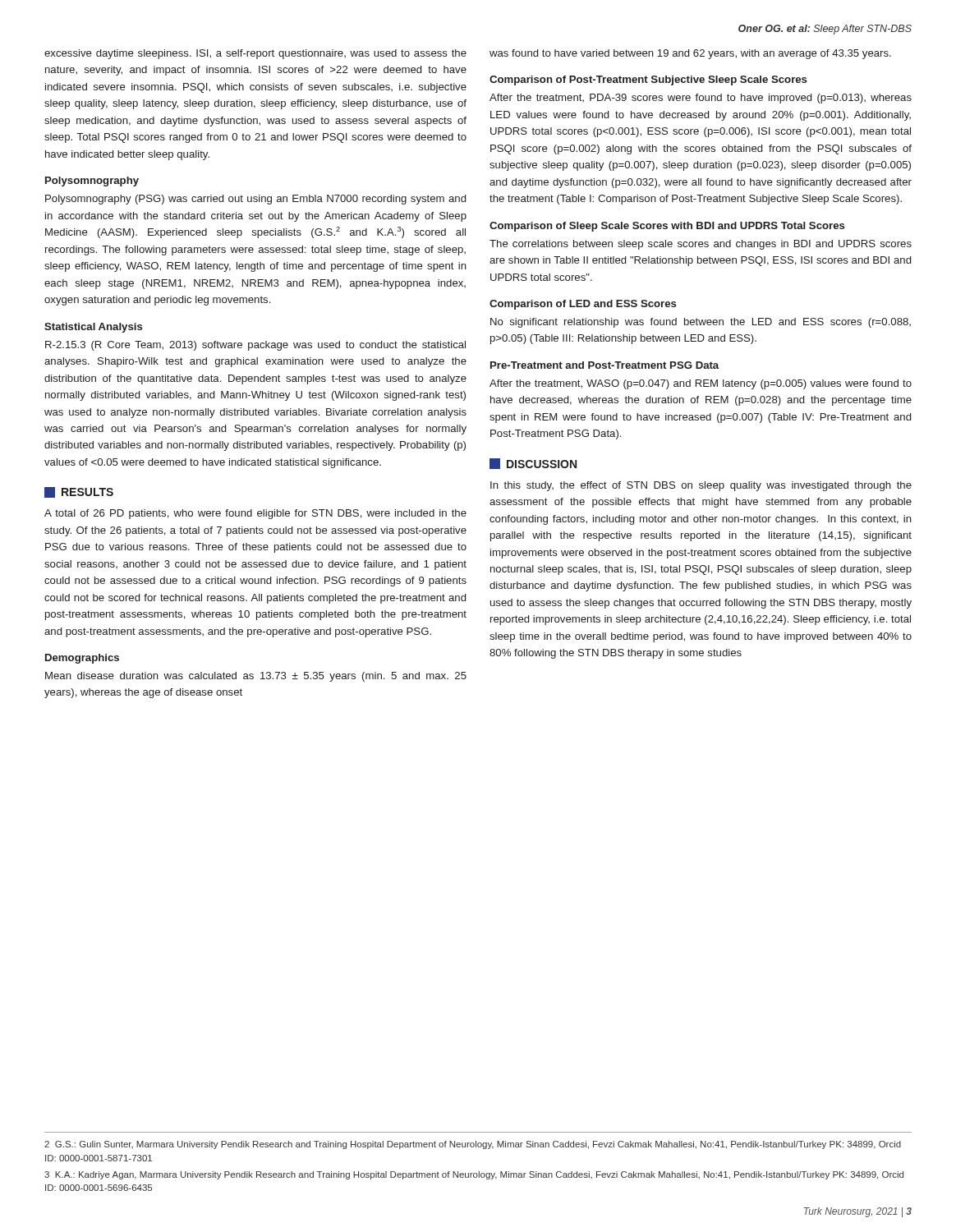Click on the text block starting "3 K.A.: Kadriye Agan, Marmara University Pendik"
The image size is (956, 1232).
point(474,1181)
